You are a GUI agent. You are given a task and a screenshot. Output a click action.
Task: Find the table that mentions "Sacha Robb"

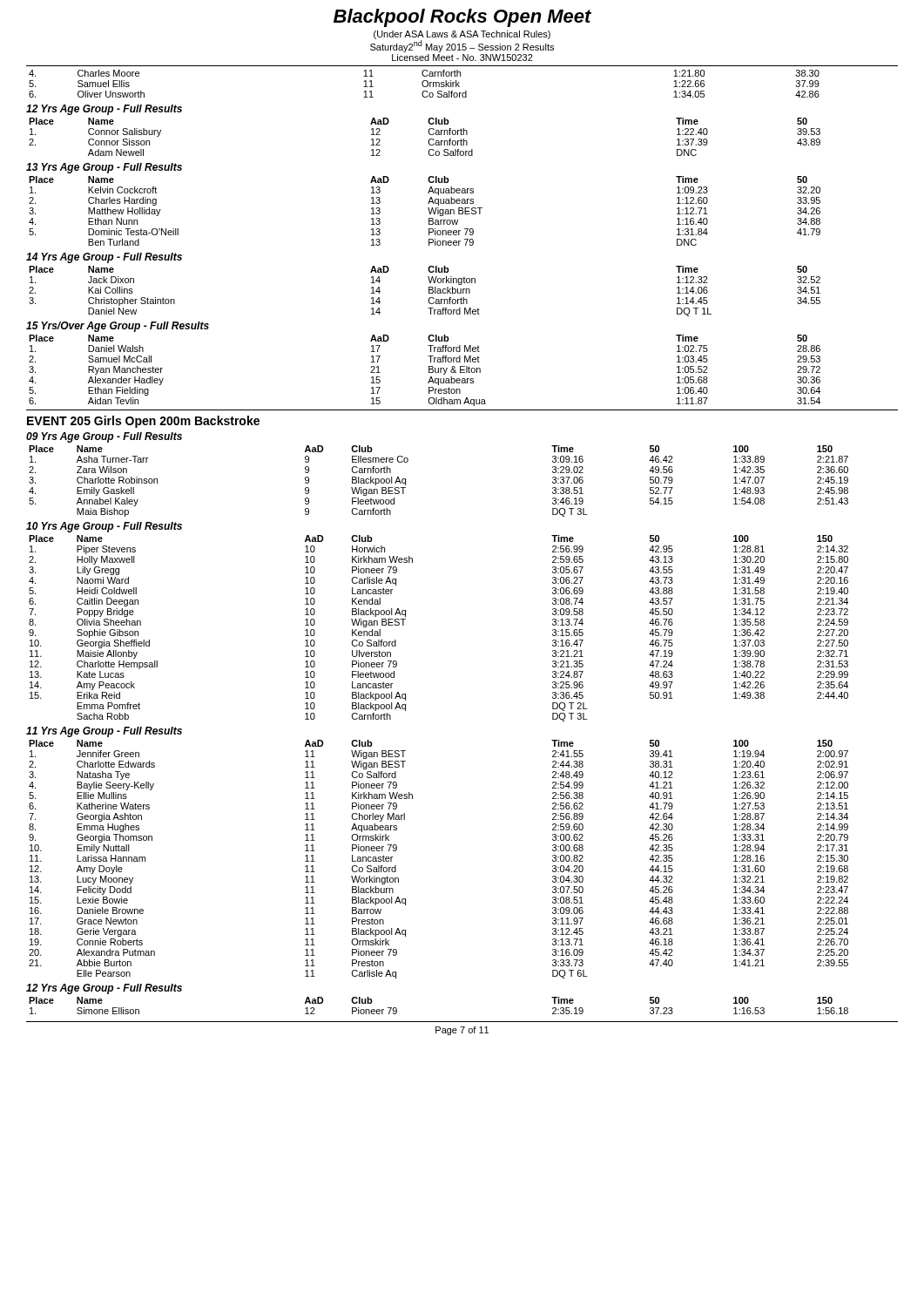pos(462,627)
